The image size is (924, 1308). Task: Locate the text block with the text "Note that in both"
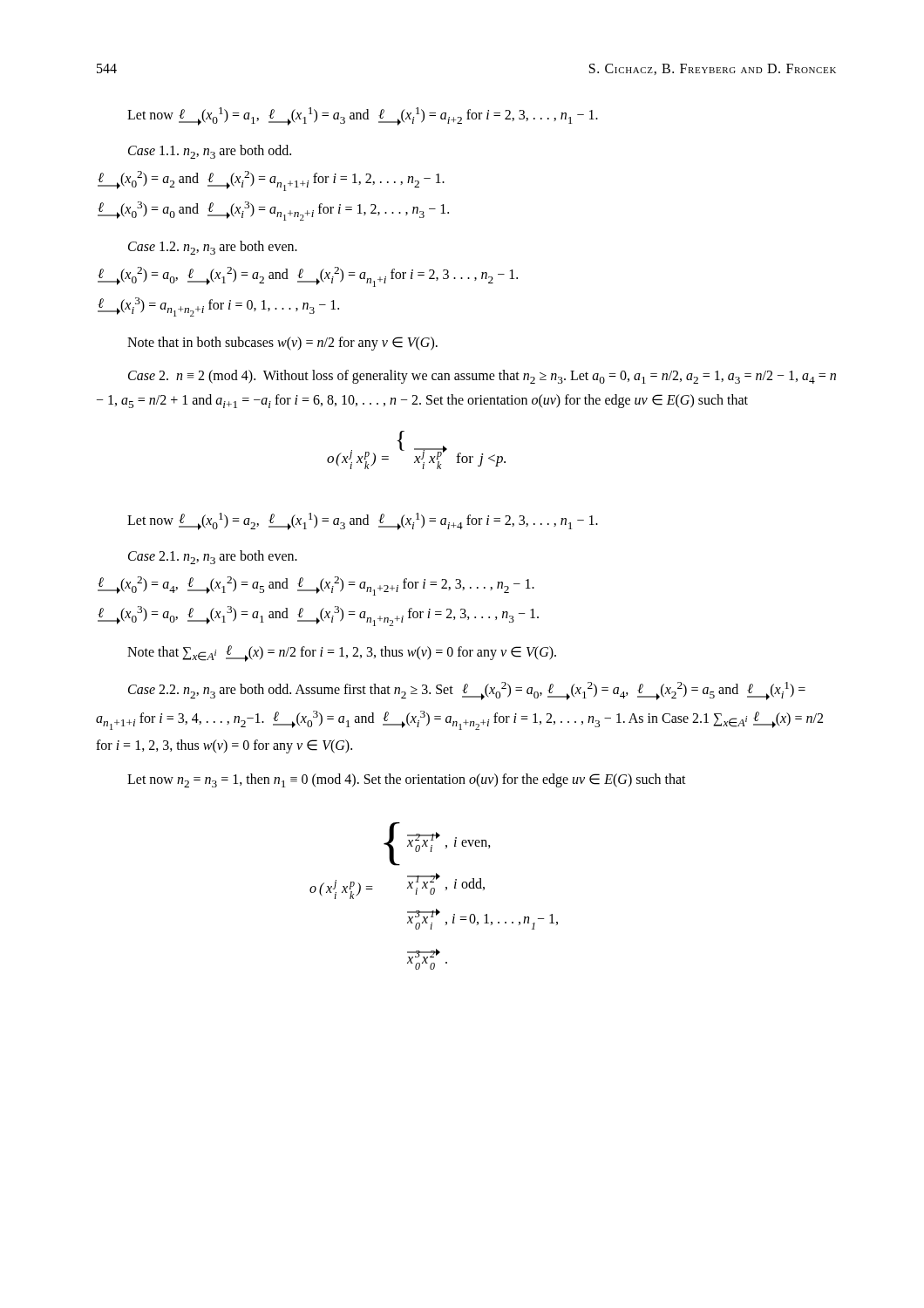[283, 342]
